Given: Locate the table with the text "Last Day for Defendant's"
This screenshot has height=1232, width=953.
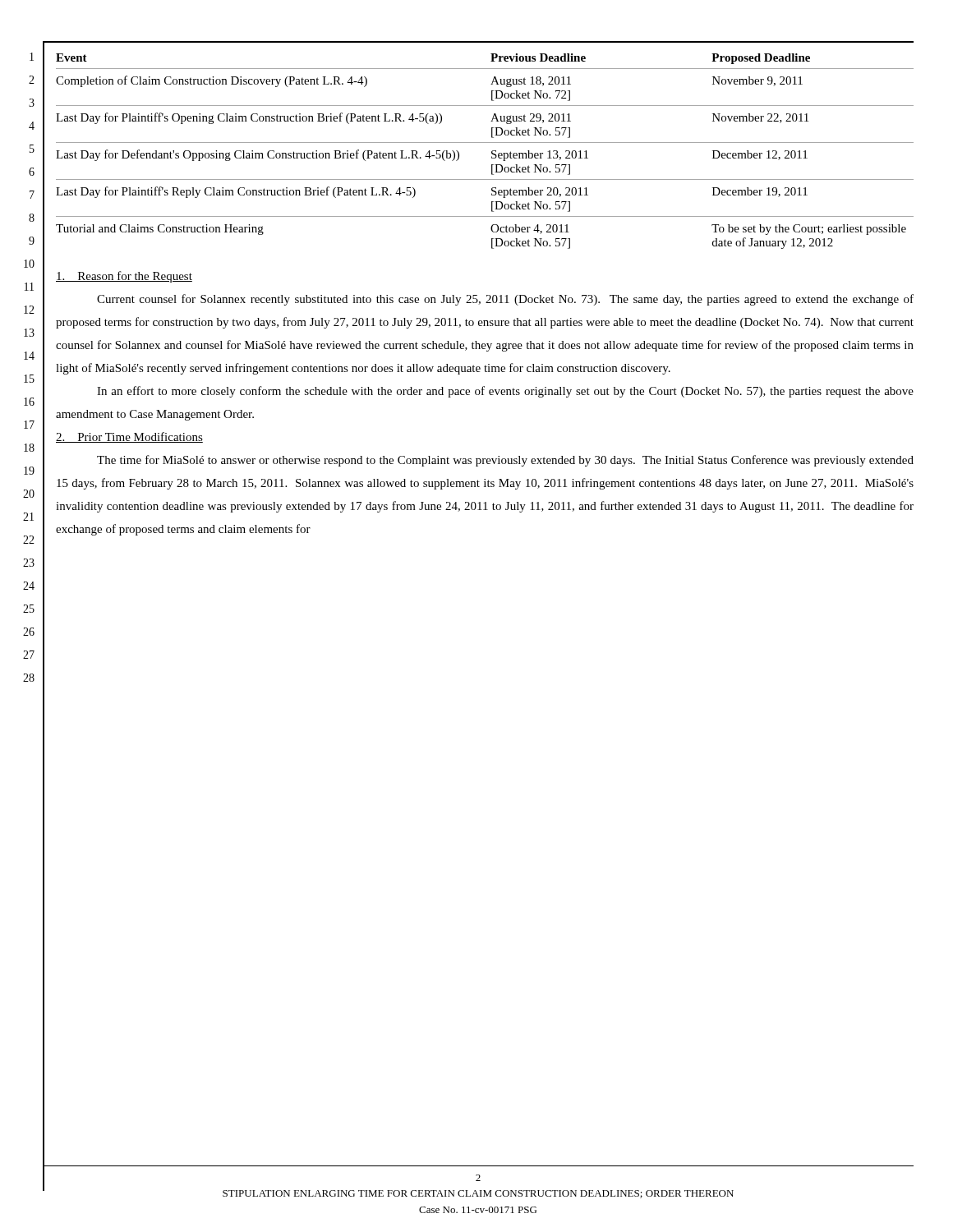Looking at the screenshot, I should point(485,154).
